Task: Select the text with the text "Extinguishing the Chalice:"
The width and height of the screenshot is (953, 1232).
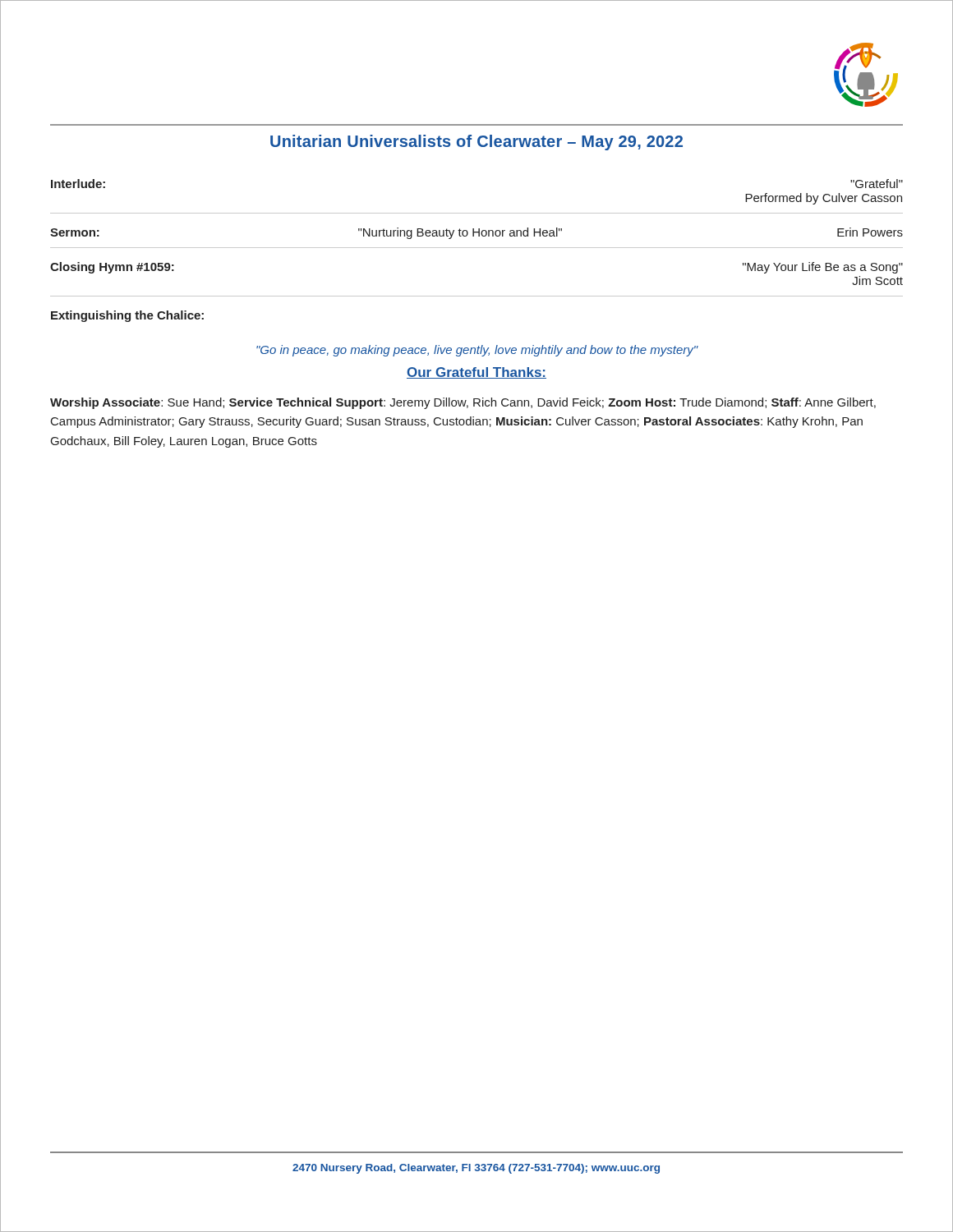Action: point(128,315)
